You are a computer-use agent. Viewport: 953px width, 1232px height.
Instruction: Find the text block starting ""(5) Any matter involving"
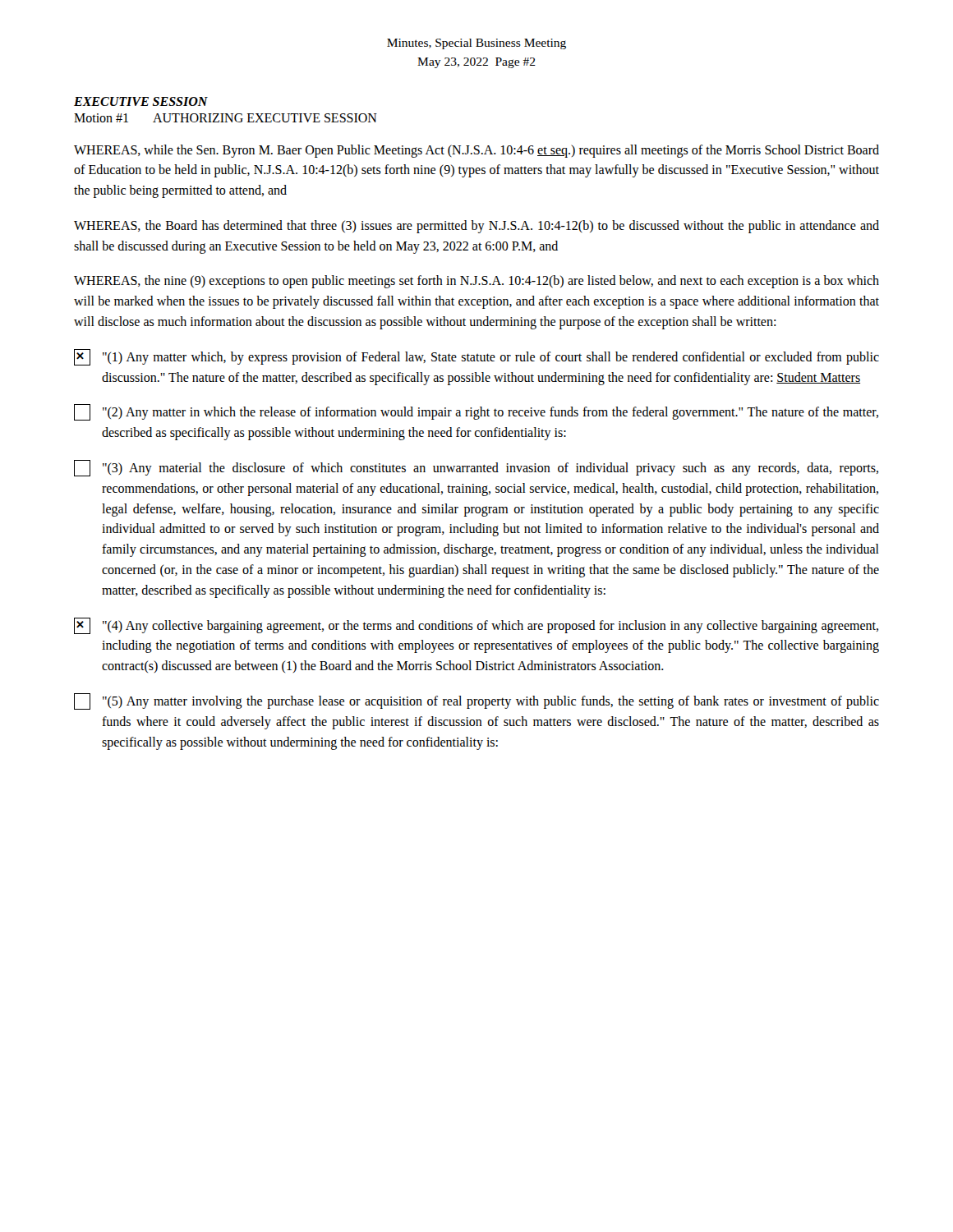tap(476, 722)
